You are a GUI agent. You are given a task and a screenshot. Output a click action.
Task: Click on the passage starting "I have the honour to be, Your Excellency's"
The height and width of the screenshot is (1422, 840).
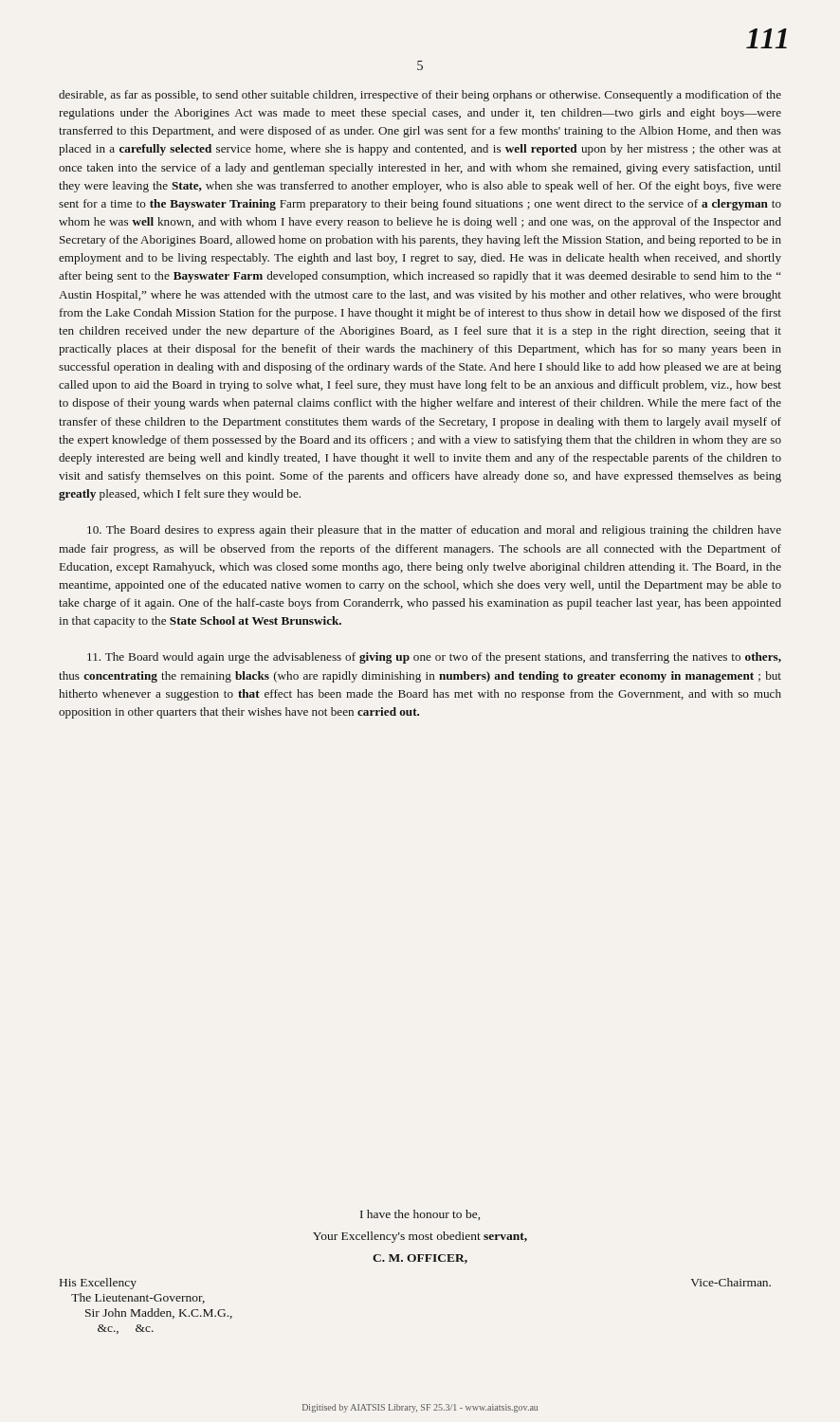pos(420,1270)
